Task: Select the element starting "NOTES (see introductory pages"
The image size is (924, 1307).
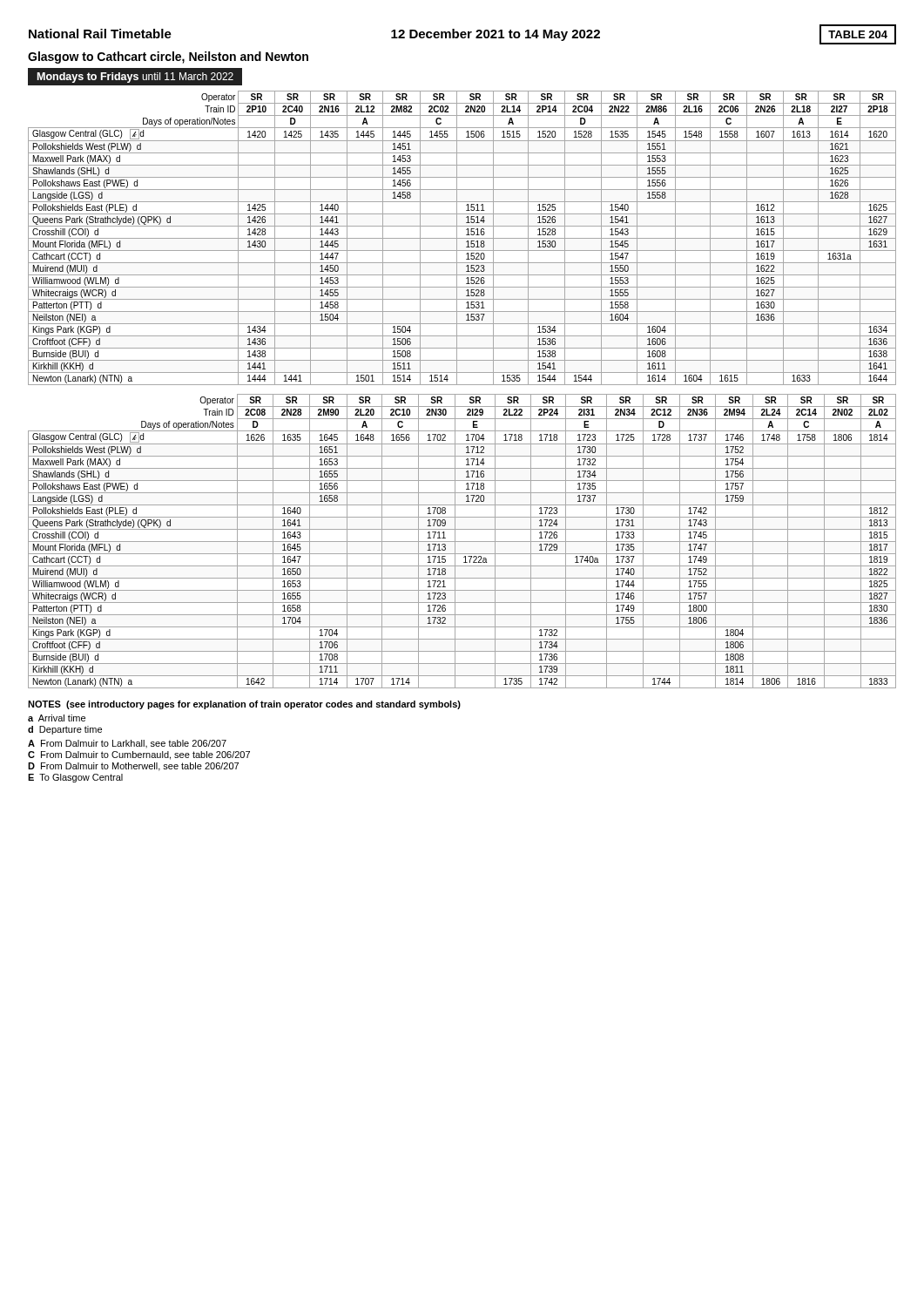Action: coord(244,704)
